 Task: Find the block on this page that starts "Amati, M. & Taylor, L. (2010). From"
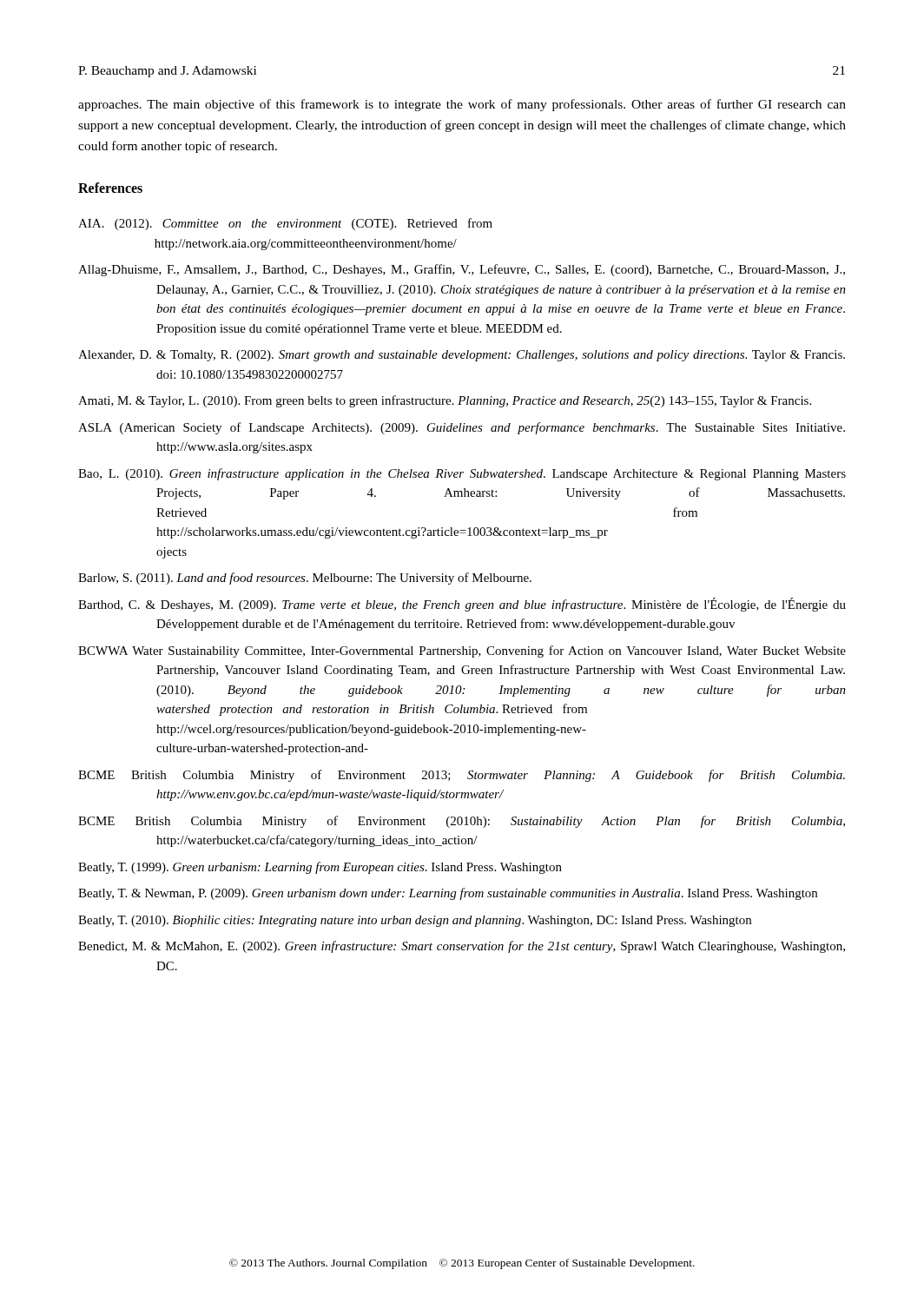tap(445, 400)
